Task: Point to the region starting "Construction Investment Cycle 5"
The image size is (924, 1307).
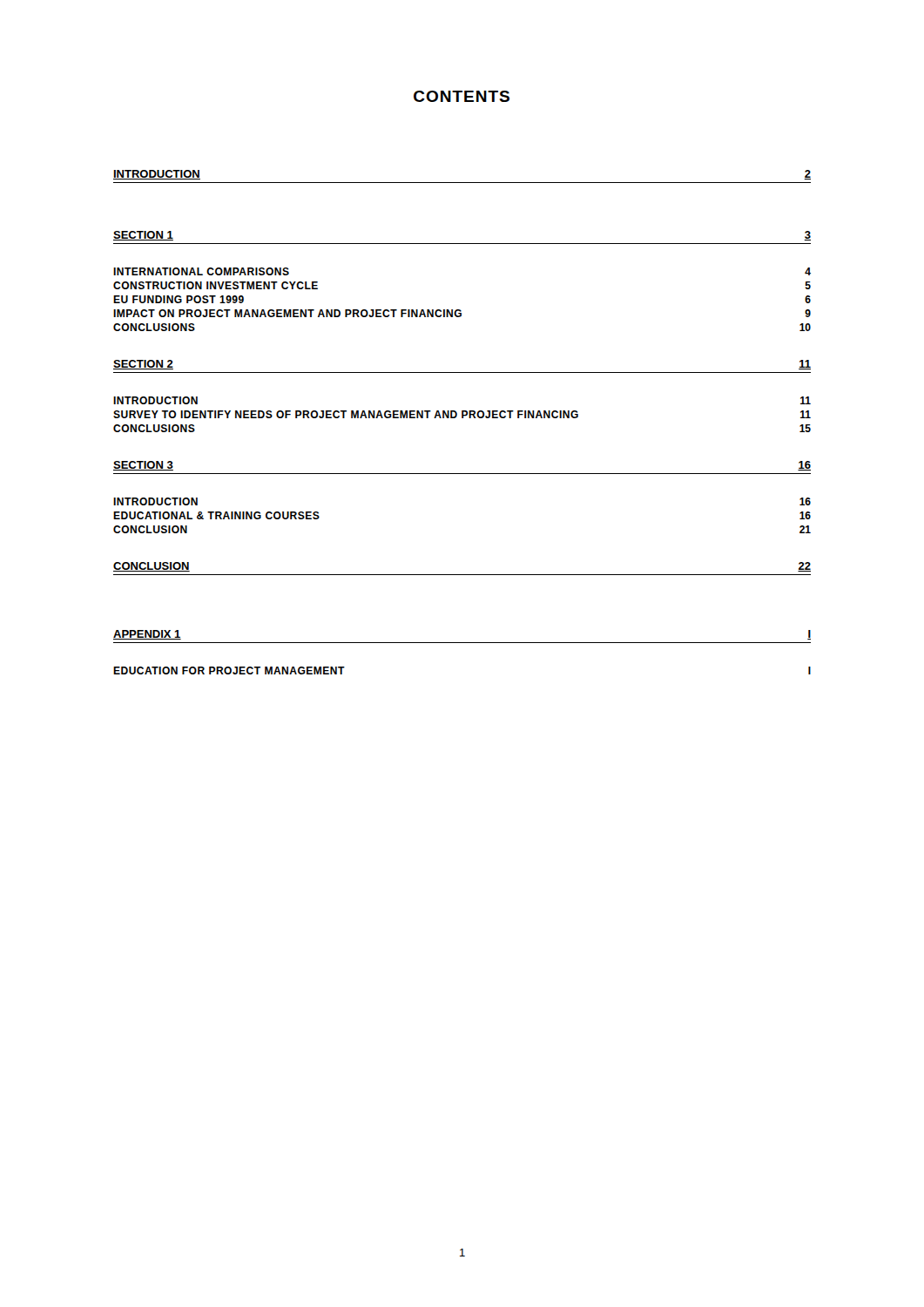Action: pyautogui.click(x=220, y=285)
